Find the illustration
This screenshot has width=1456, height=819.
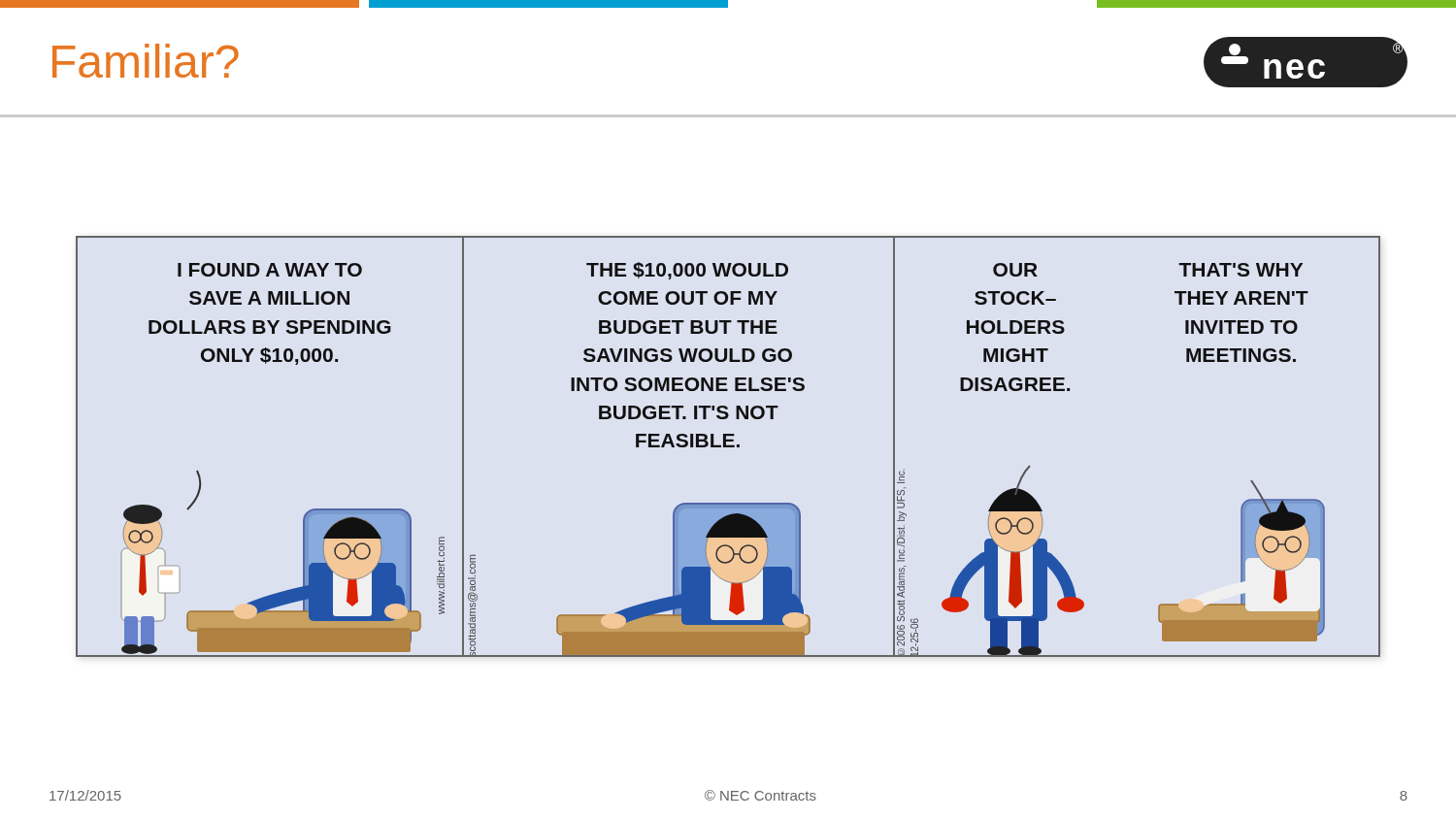(728, 446)
